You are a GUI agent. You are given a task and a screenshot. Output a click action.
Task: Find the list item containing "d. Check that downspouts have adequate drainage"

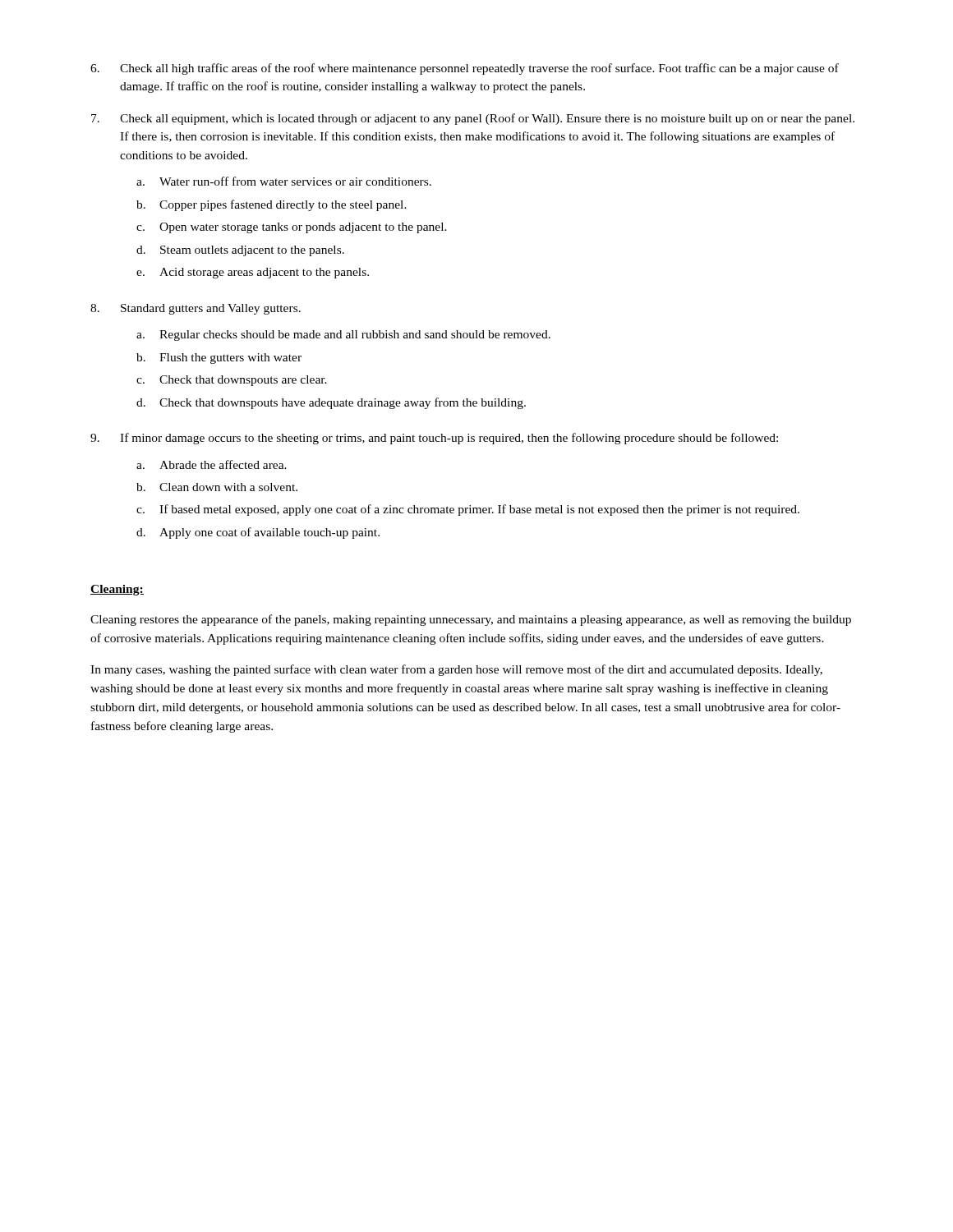pos(500,402)
